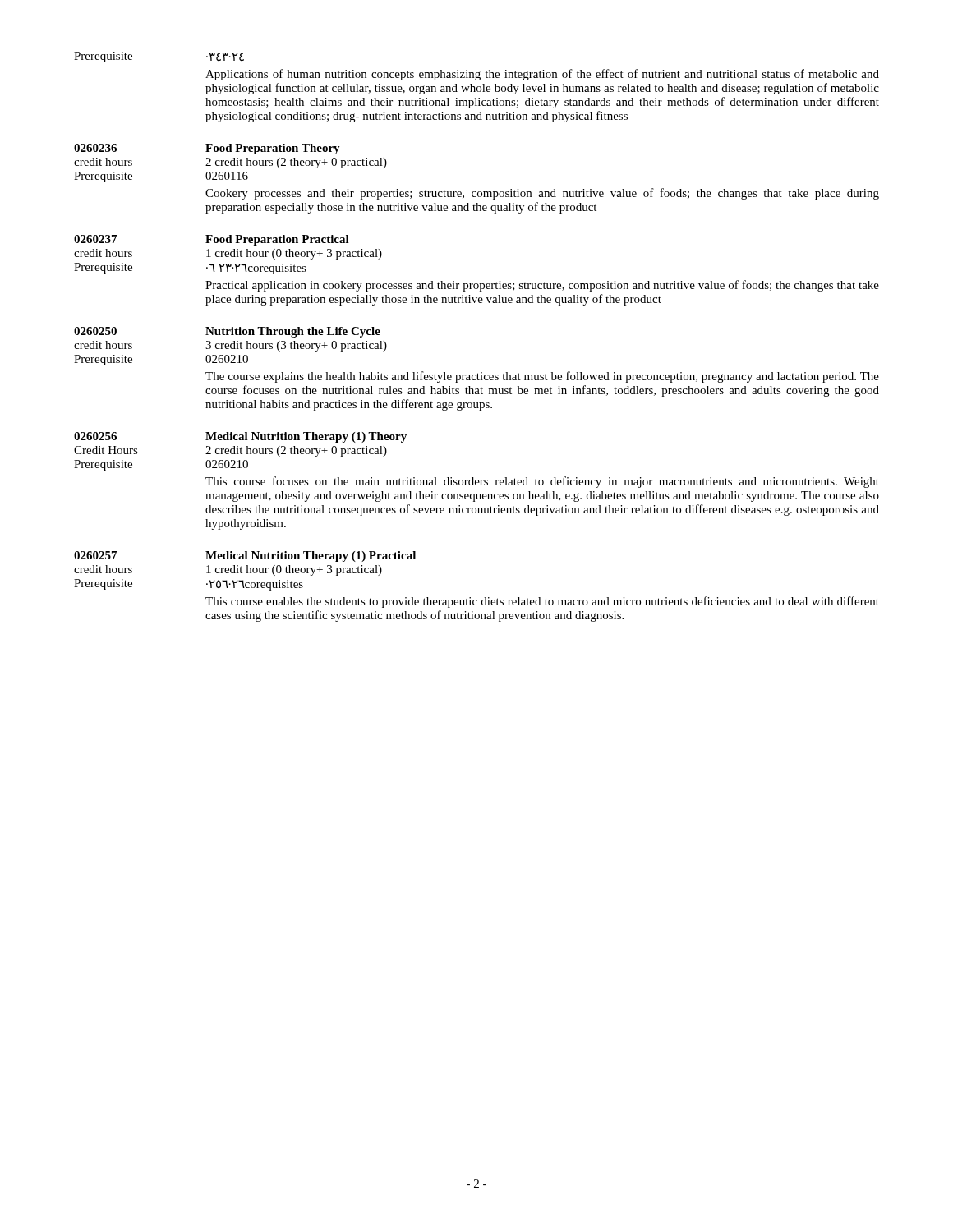Navigate to the block starting "0260256 Credit Hours Prerequisite"
953x1232 pixels.
476,480
